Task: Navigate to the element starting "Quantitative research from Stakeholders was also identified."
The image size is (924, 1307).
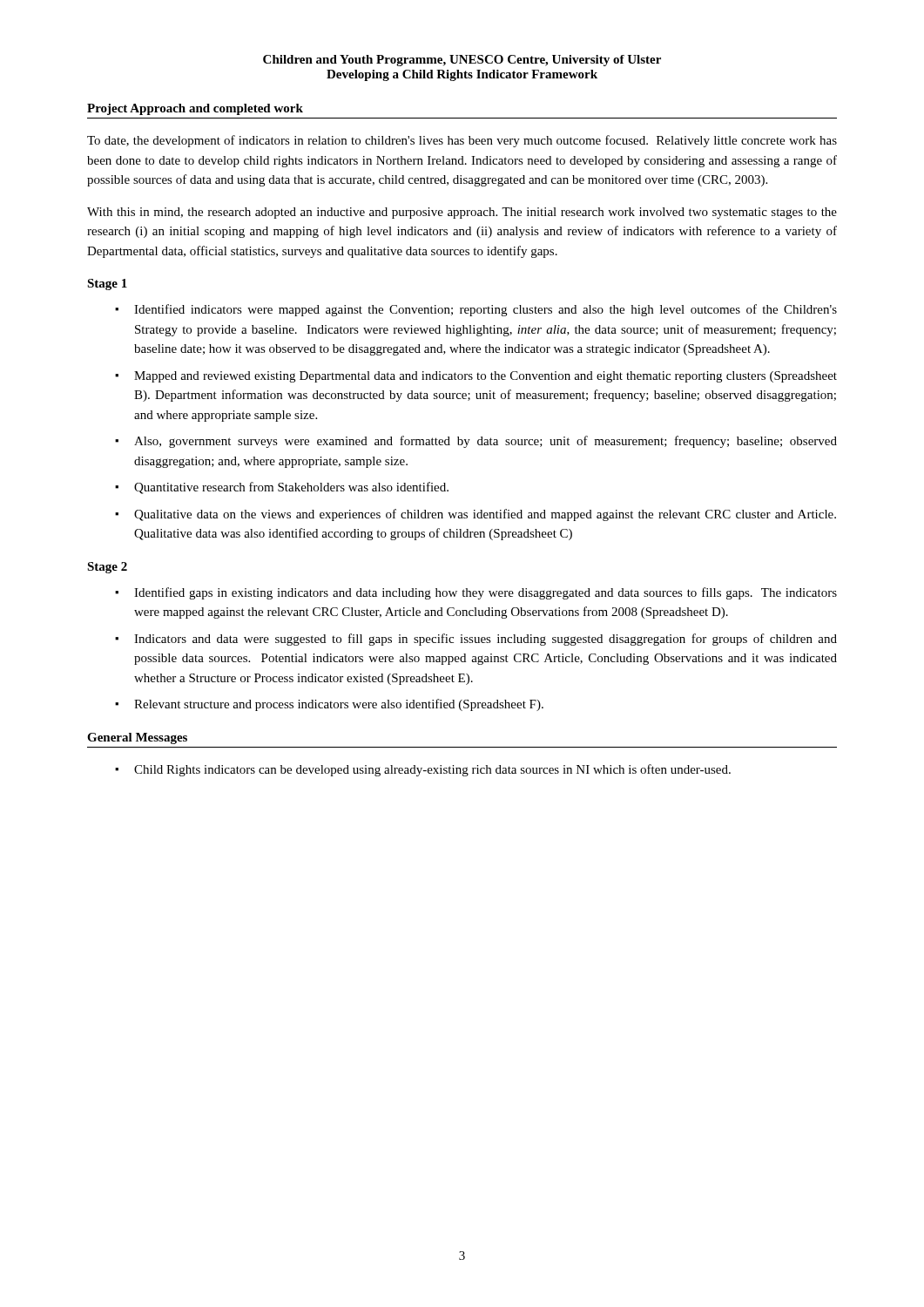Action: [292, 487]
